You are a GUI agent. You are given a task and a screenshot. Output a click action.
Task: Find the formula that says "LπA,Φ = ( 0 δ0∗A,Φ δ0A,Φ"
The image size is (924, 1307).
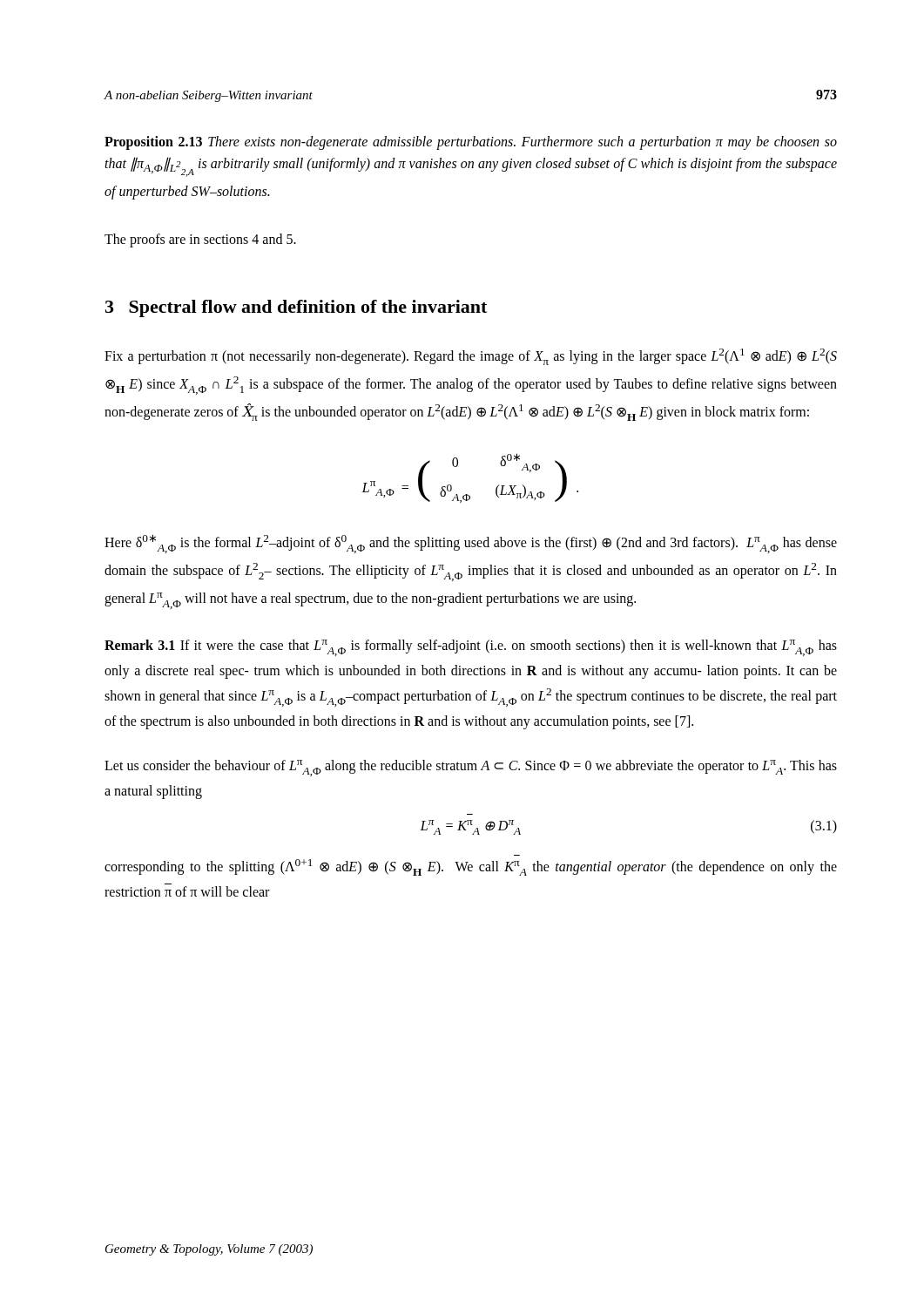click(471, 478)
